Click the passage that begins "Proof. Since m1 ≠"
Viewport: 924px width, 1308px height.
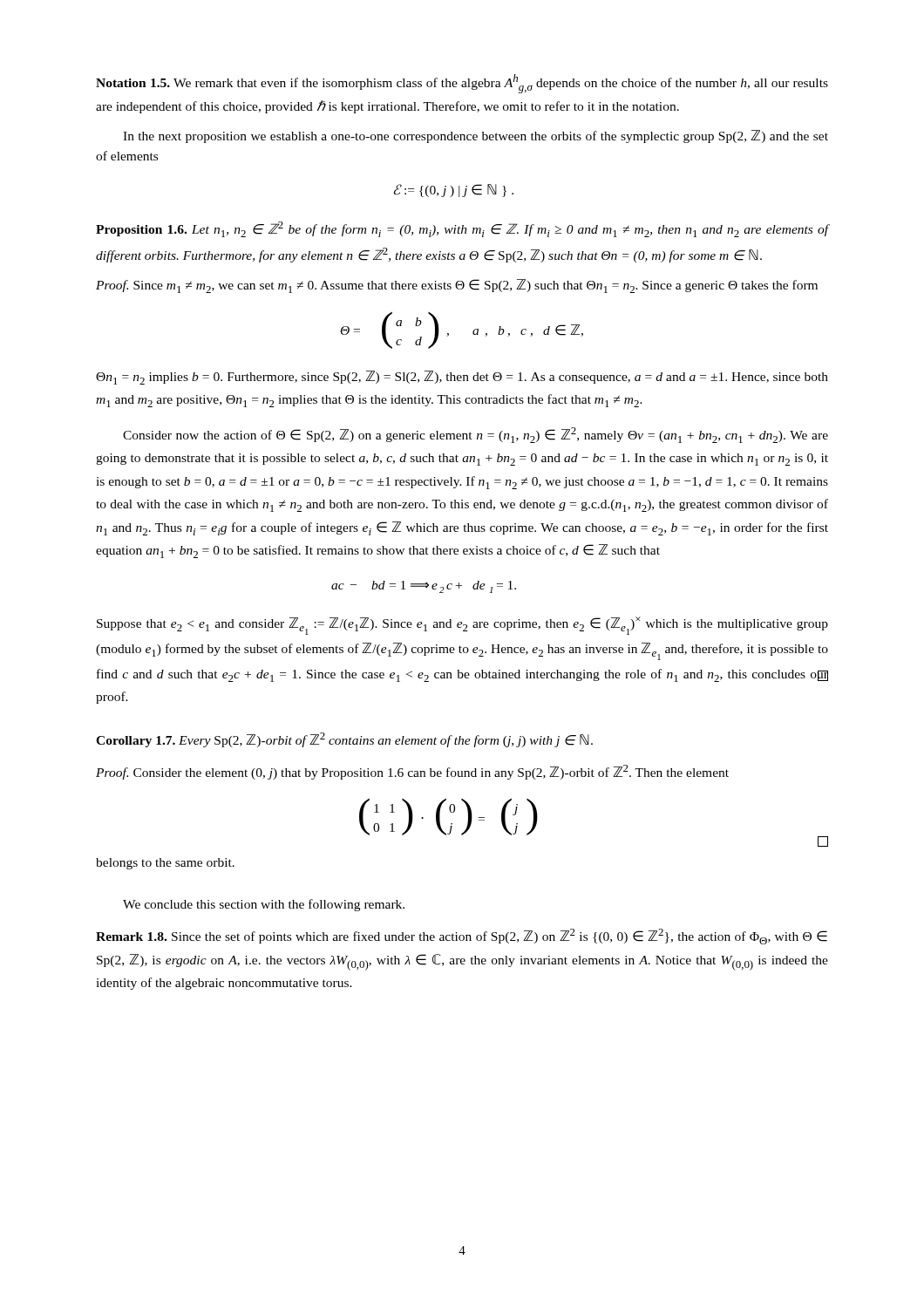pyautogui.click(x=462, y=286)
